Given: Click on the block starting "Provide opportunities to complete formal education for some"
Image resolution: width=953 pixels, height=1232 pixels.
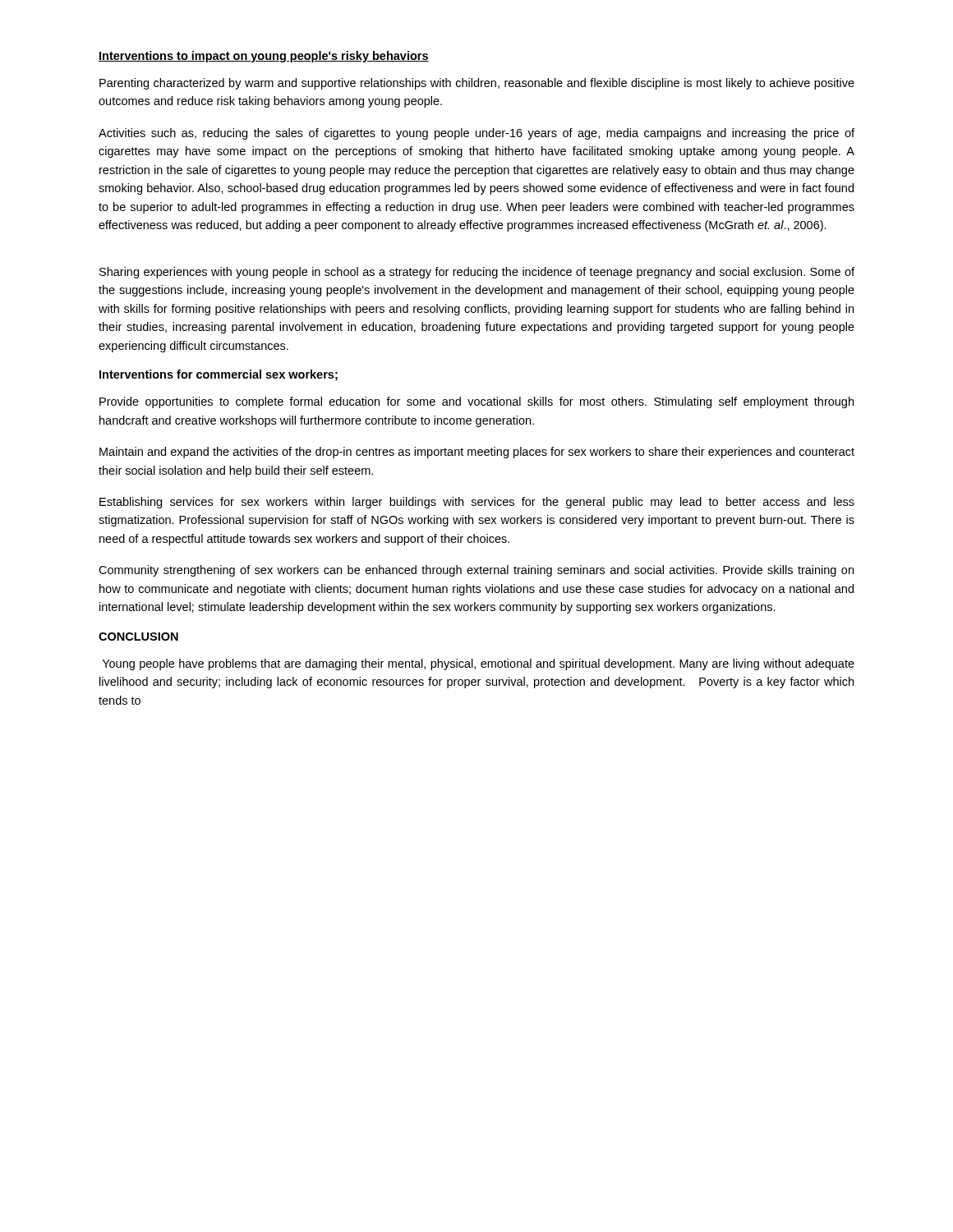Looking at the screenshot, I should tap(476, 411).
